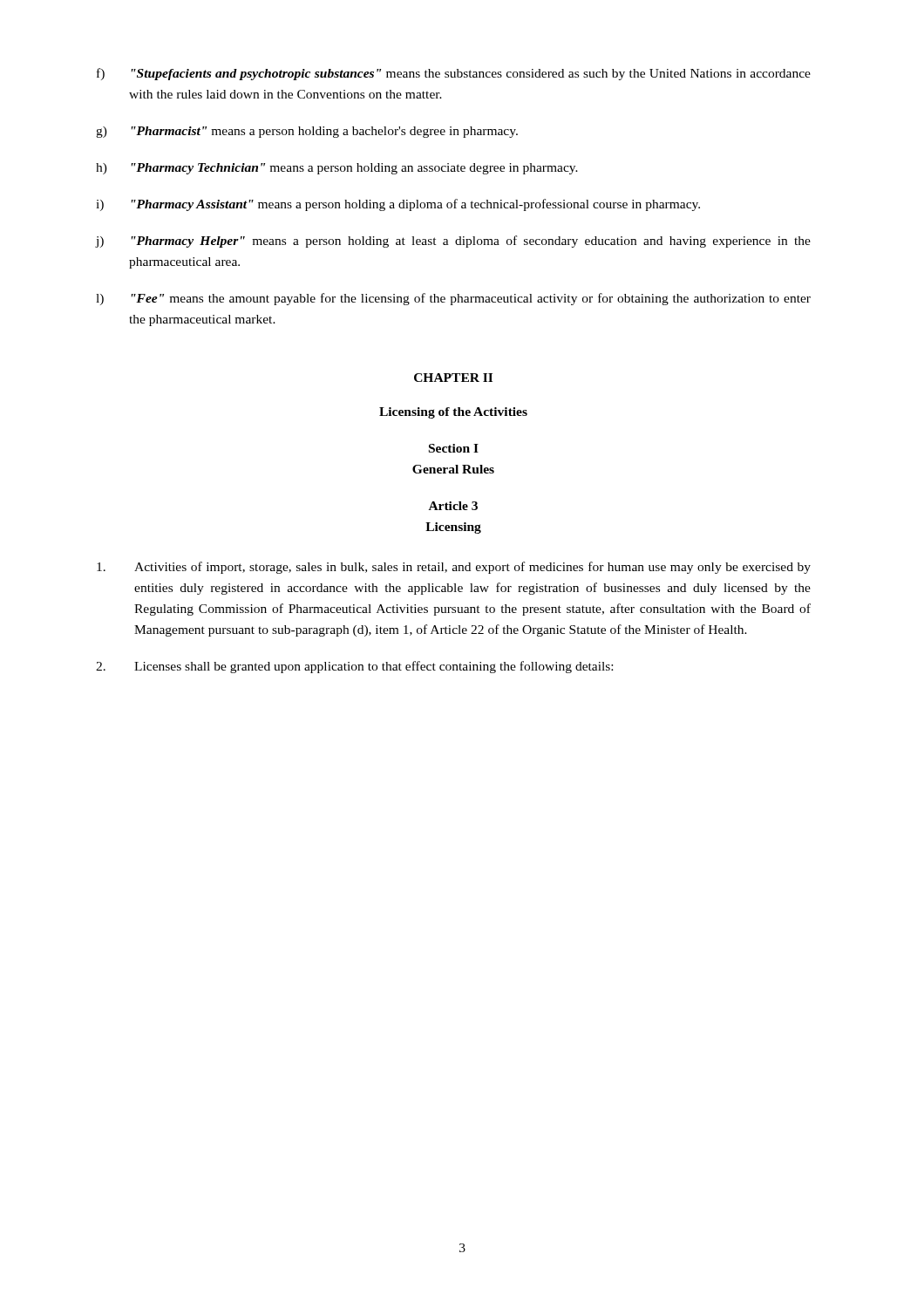Click on the region starting "CHAPTER II"
Viewport: 924px width, 1308px height.
pos(453,377)
